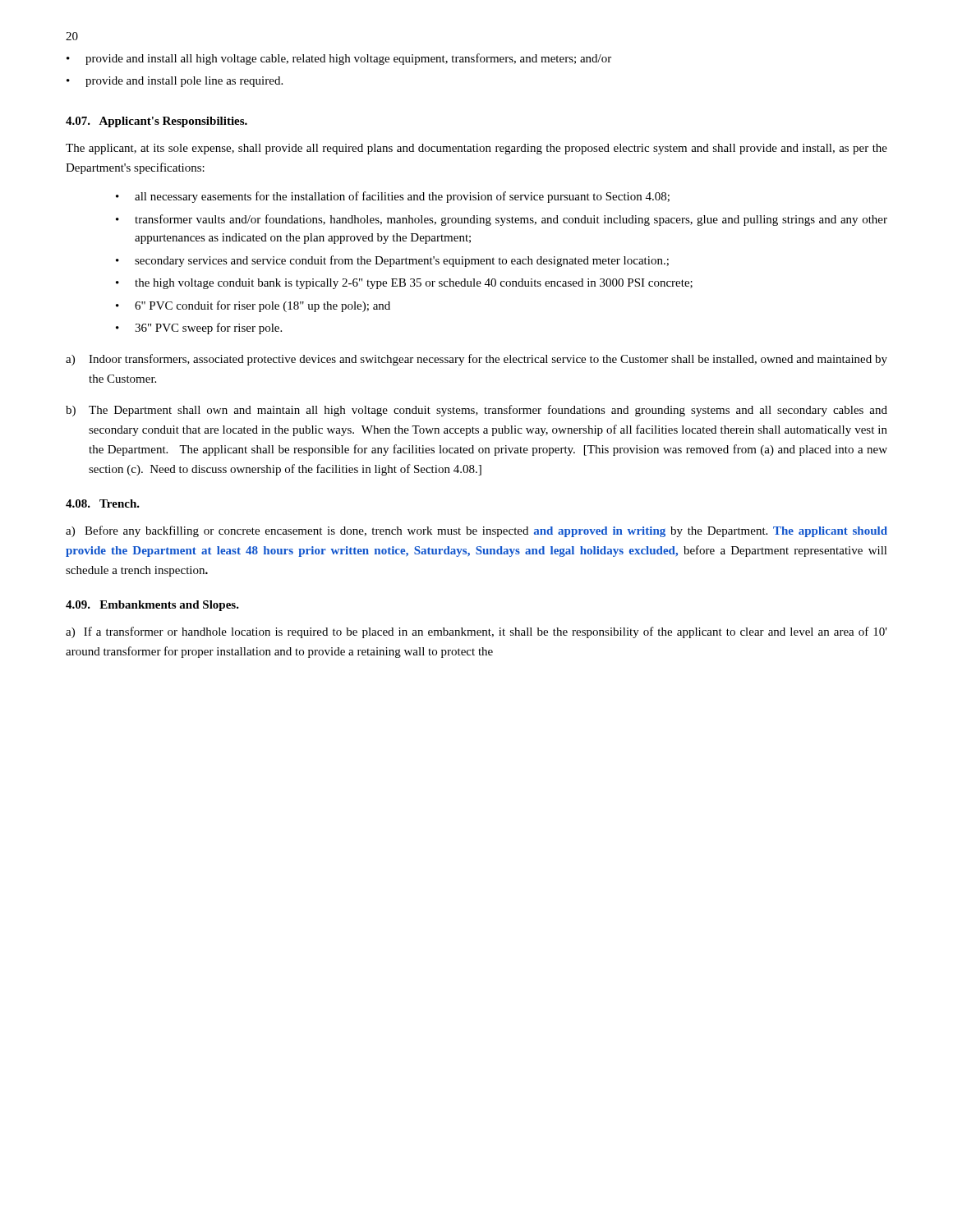Point to the text starting "• the high"
Screen dimensions: 1232x953
point(501,283)
